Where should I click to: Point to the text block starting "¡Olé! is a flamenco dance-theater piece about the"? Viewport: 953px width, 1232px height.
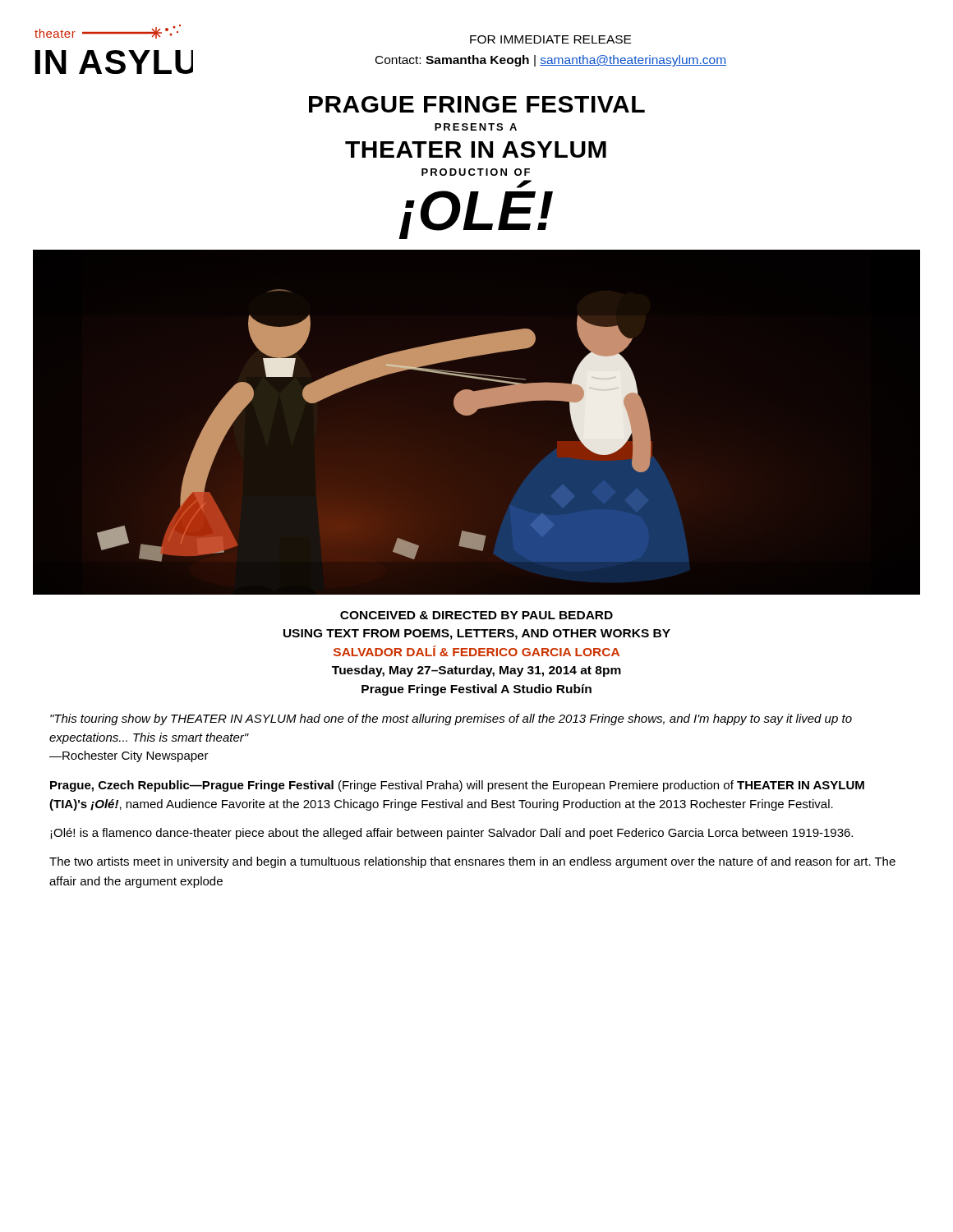click(452, 833)
